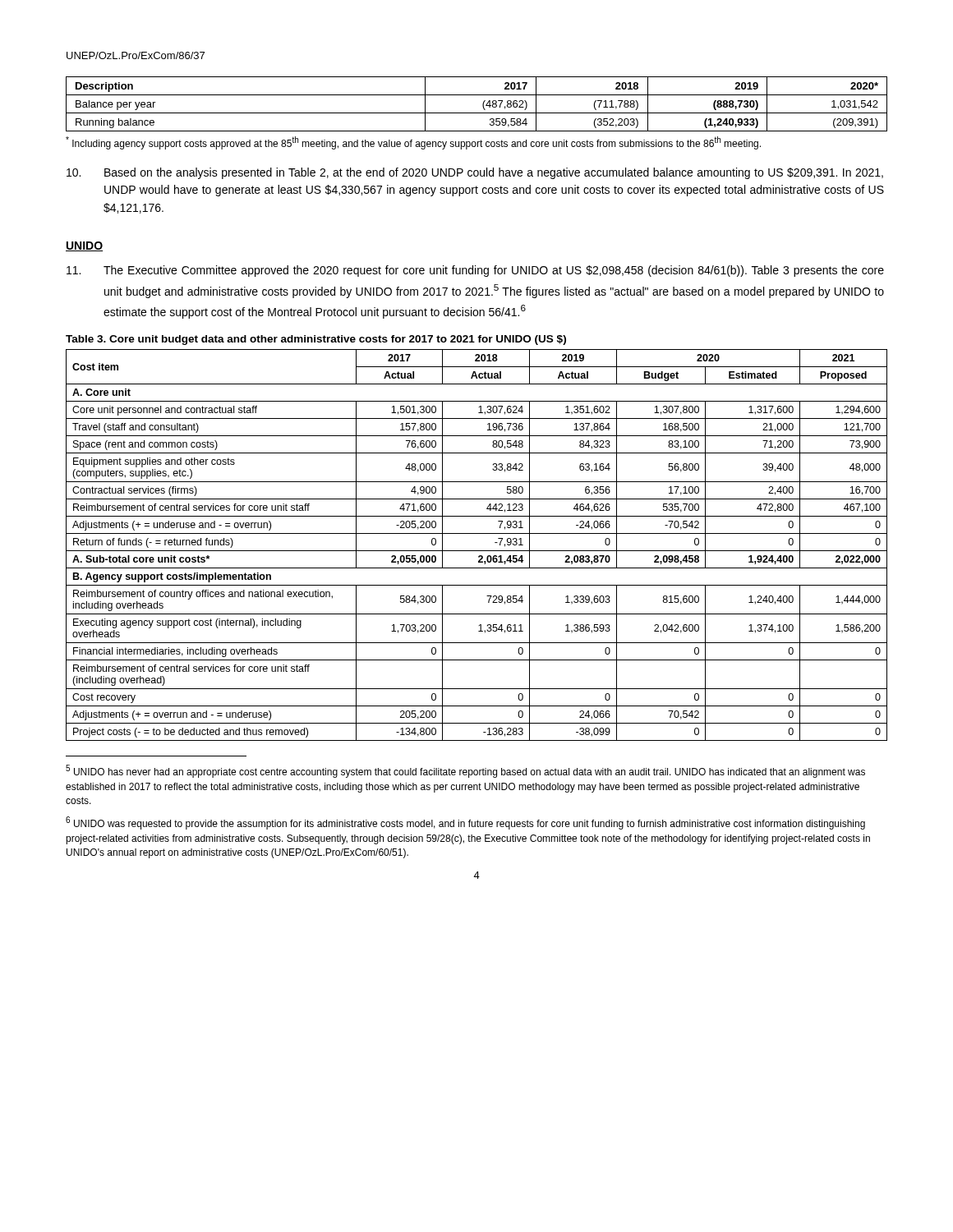
Task: Locate the text block starting "Including agency support"
Action: point(414,142)
